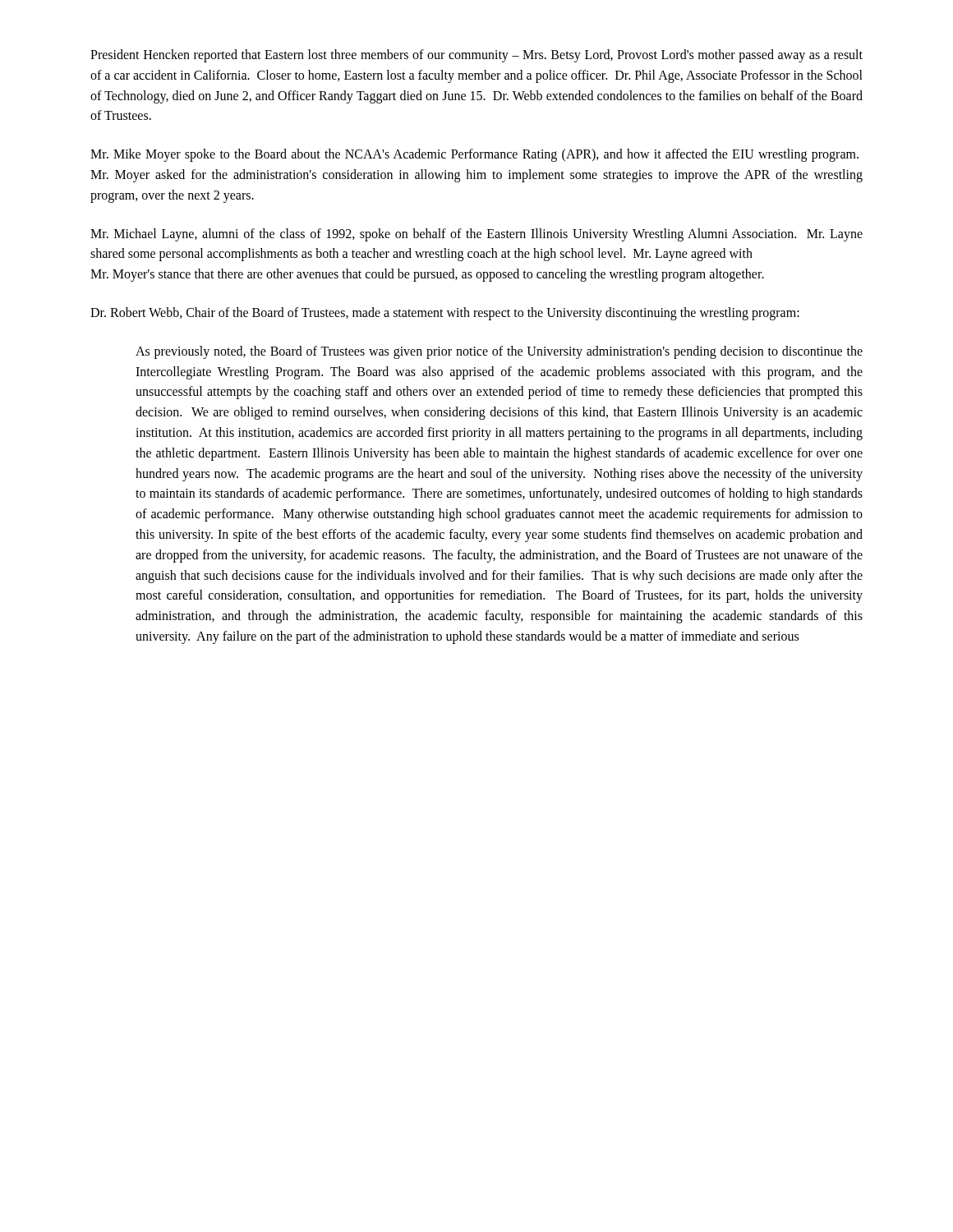Click on the text block starting "Mr. Michael Layne,"
Screen dimensions: 1232x953
click(476, 254)
